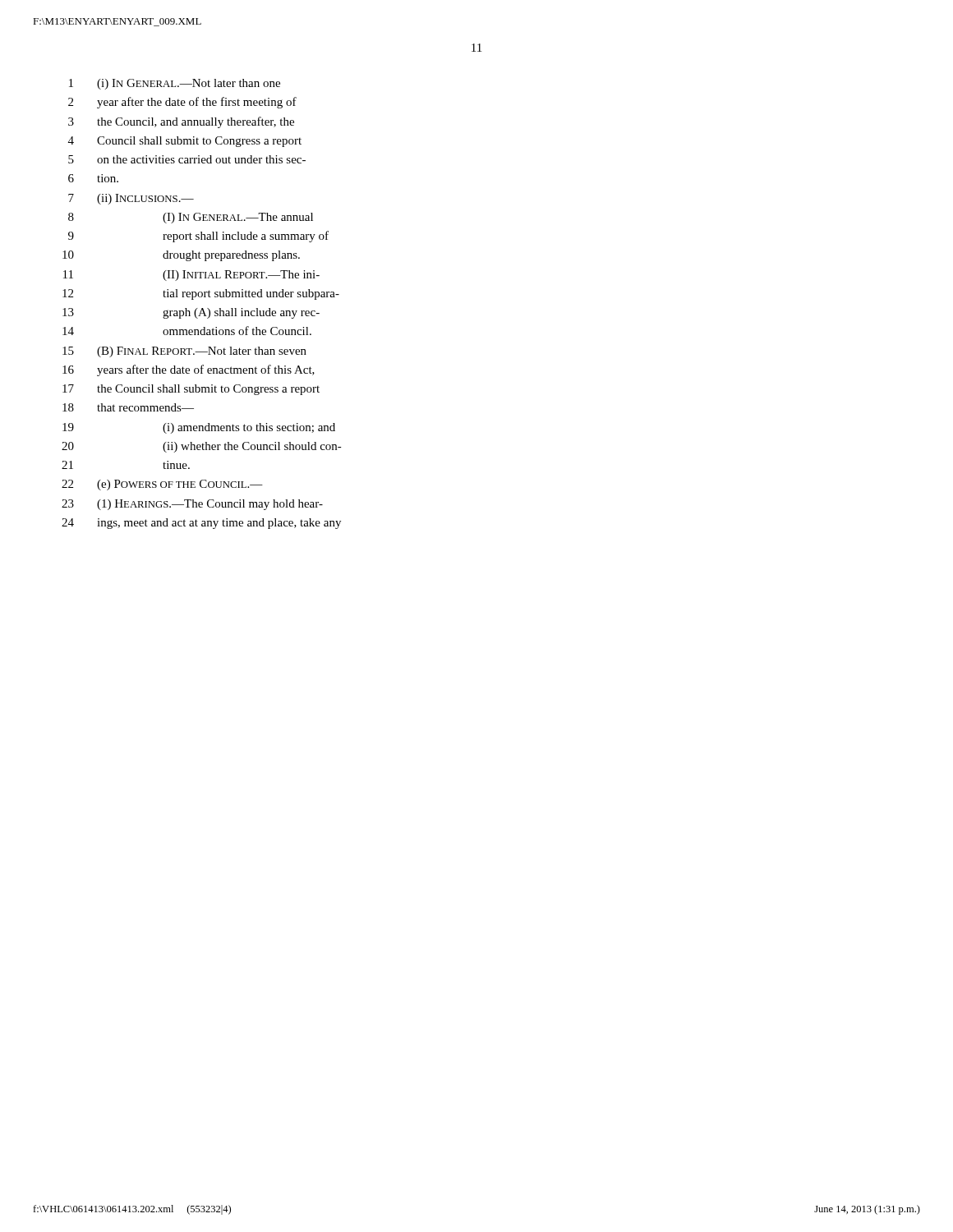Screen dimensions: 1232x953
Task: Locate the list item containing "1 (i) IN GENERAL.—Not later"
Action: coord(175,84)
